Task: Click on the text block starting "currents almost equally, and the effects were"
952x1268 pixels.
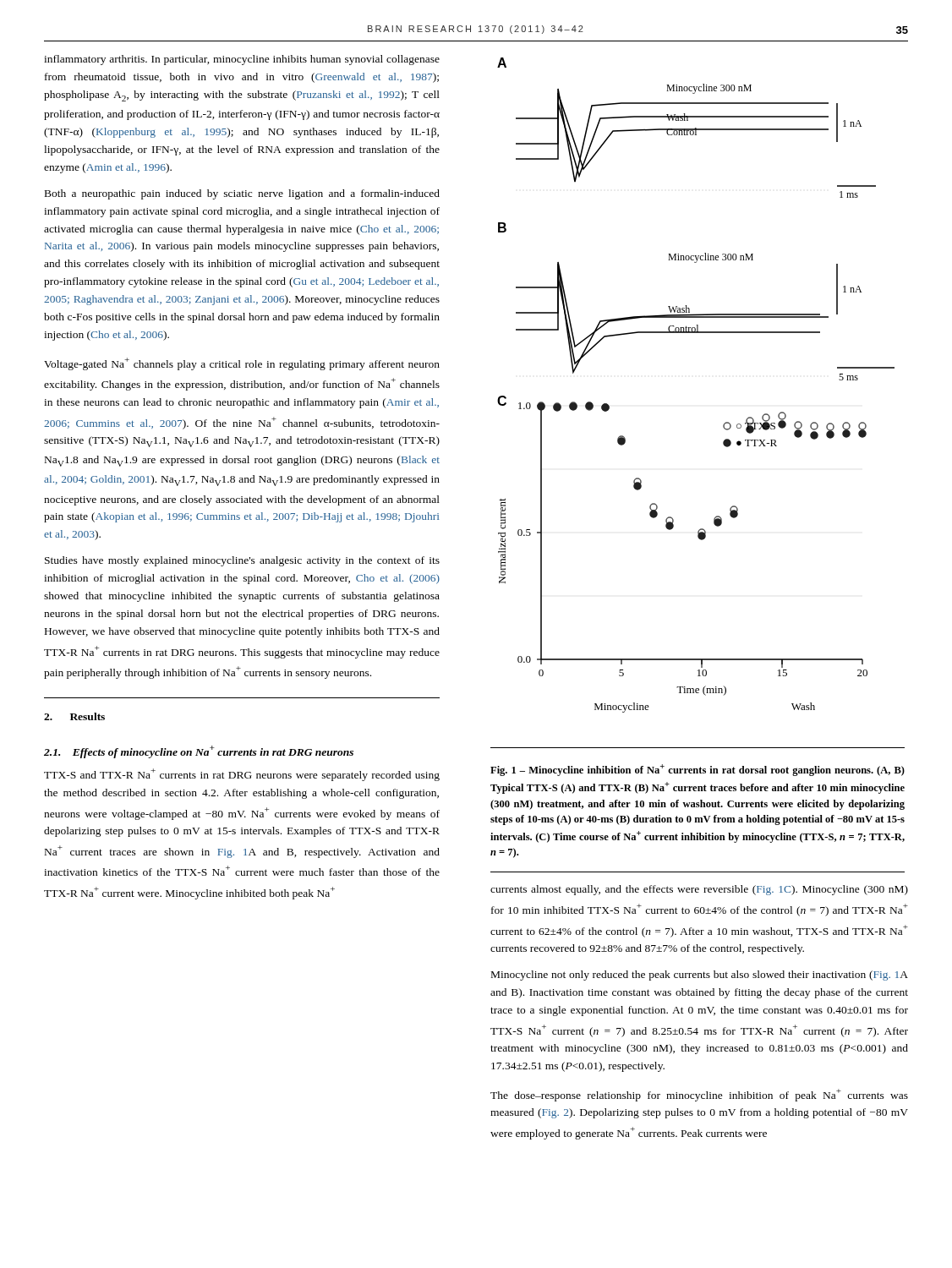Action: 699,919
